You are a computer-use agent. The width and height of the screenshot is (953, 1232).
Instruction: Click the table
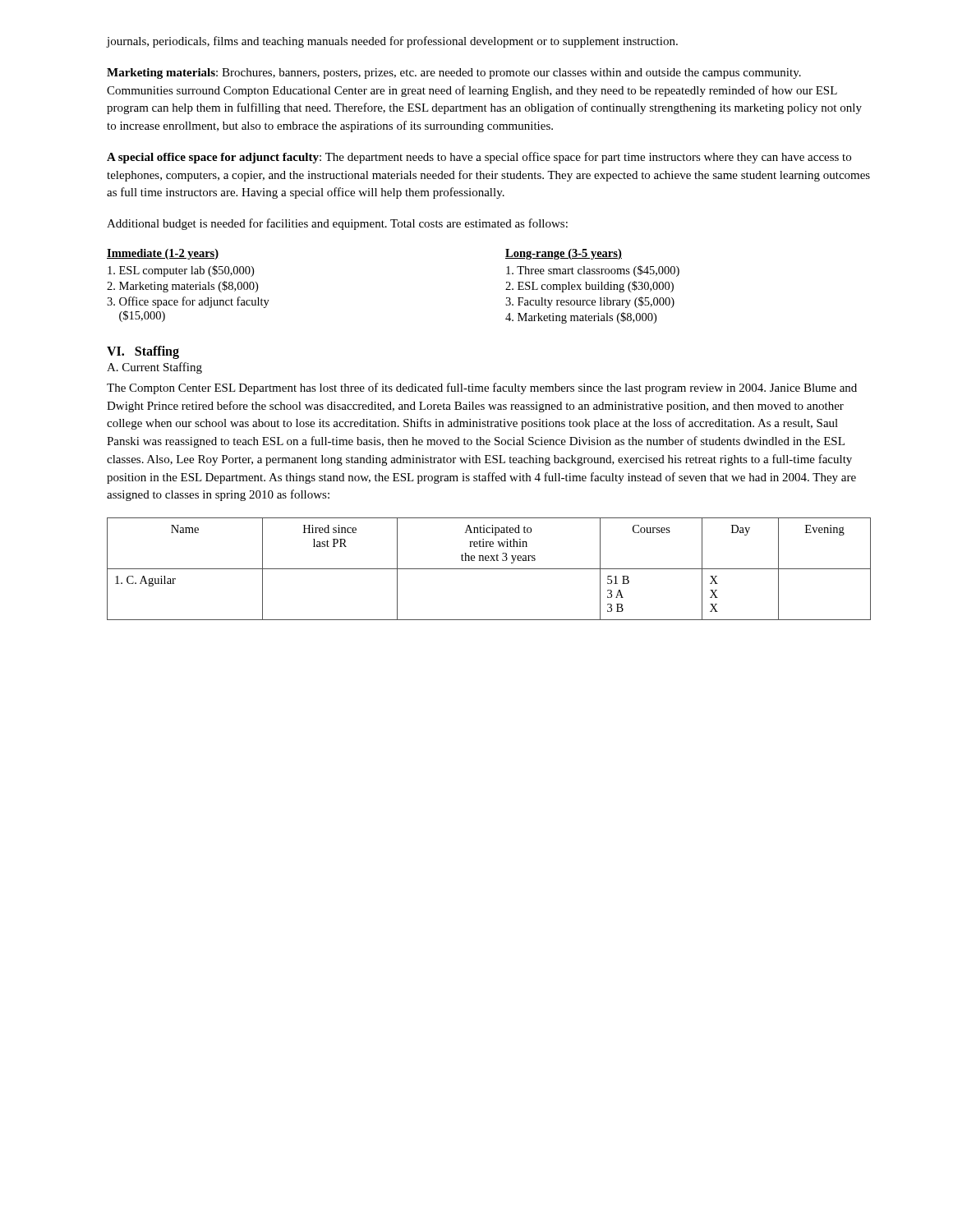(489, 569)
